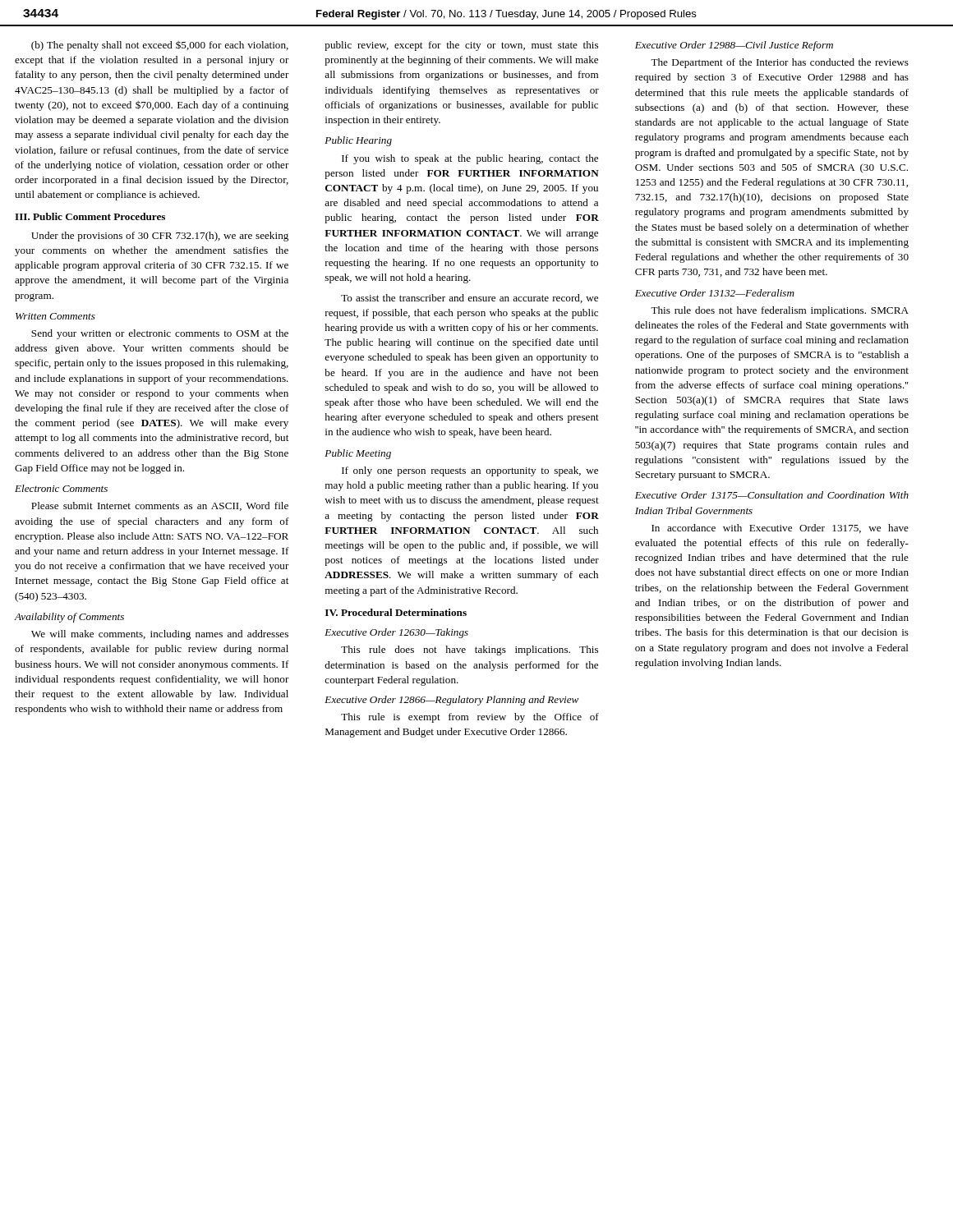Select the block starting "In accordance with Executive Order 13175,"
This screenshot has width=953, height=1232.
[x=772, y=595]
